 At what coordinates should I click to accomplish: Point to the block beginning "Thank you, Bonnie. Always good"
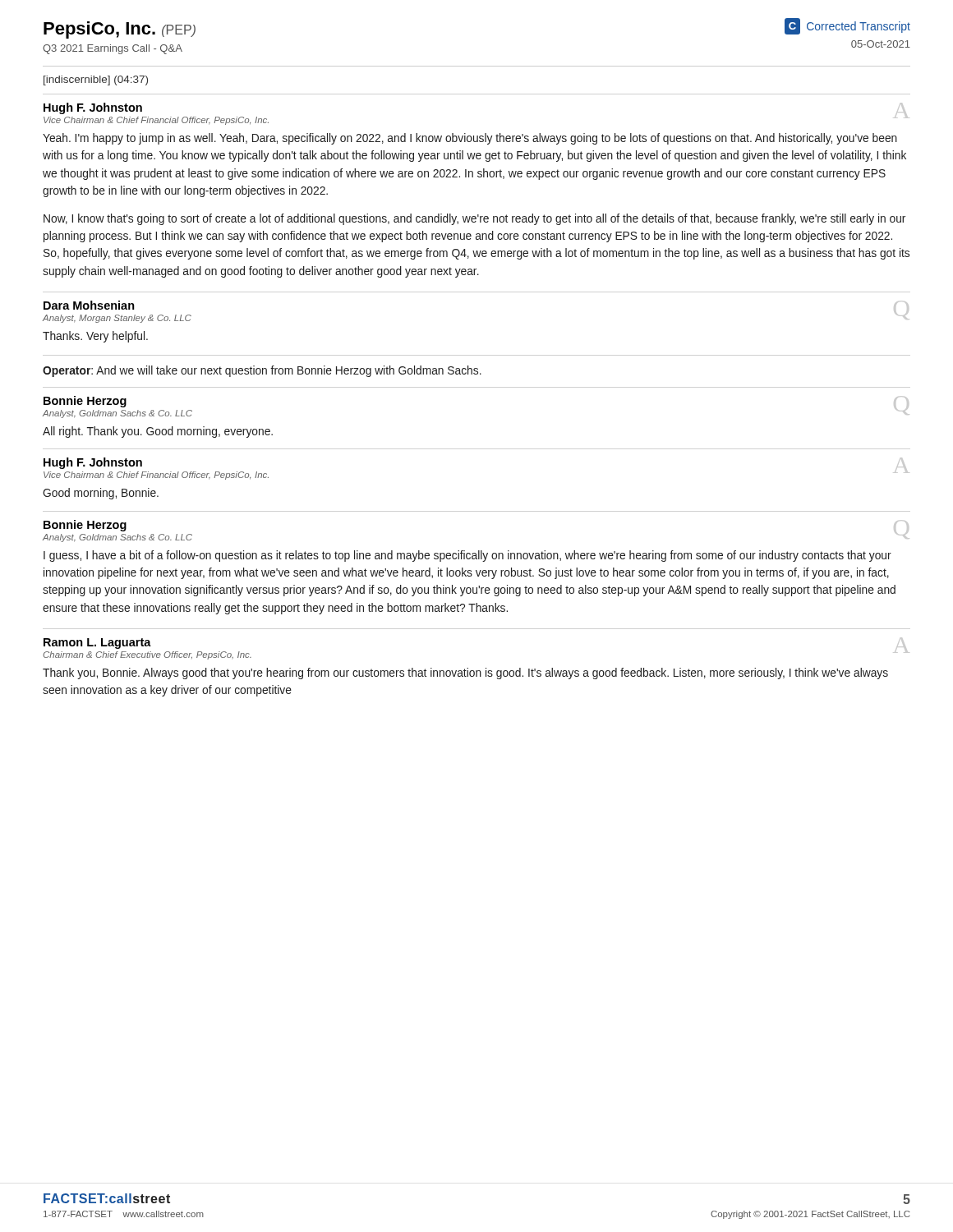(465, 682)
